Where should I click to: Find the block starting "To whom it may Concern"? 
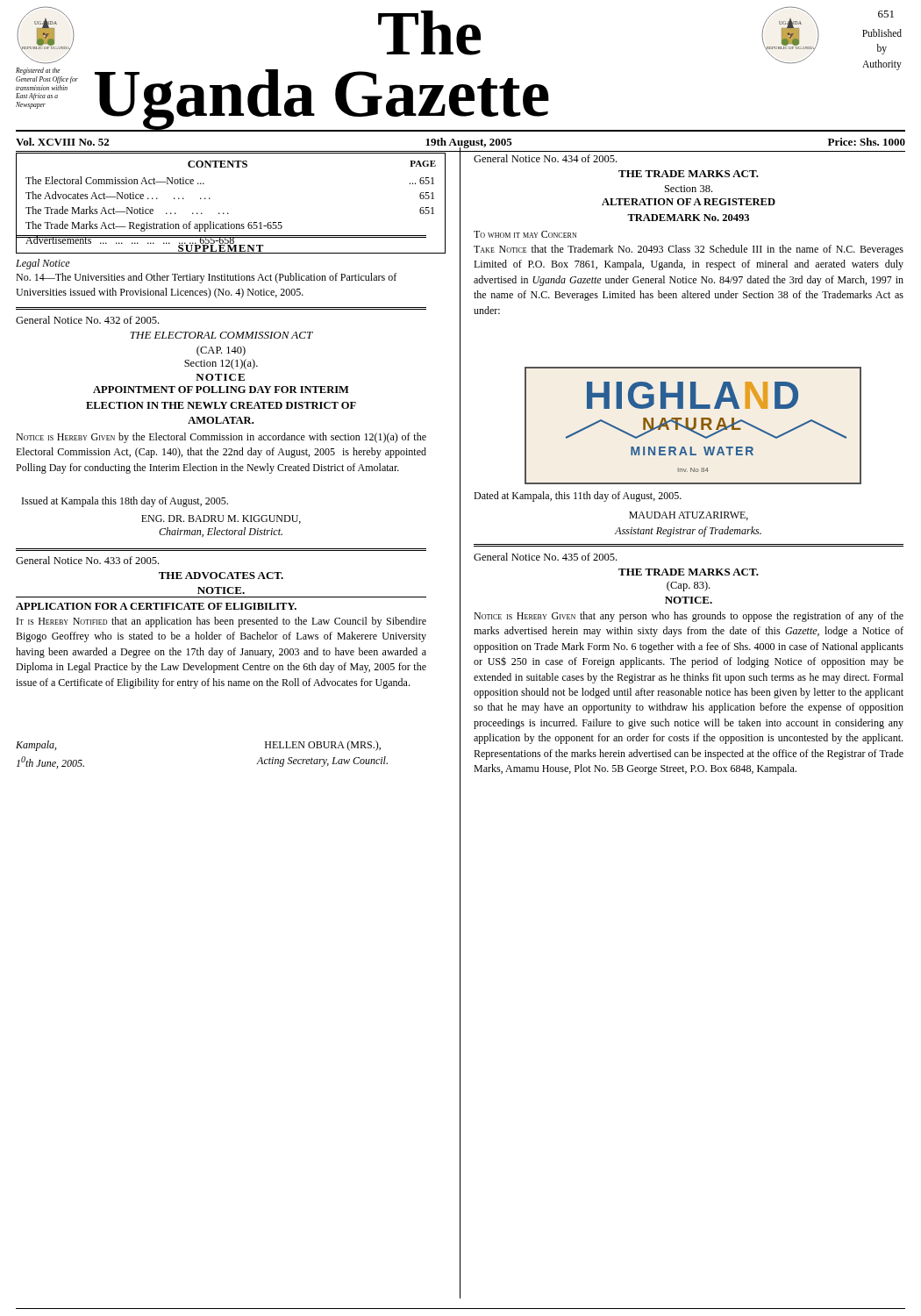pyautogui.click(x=525, y=234)
